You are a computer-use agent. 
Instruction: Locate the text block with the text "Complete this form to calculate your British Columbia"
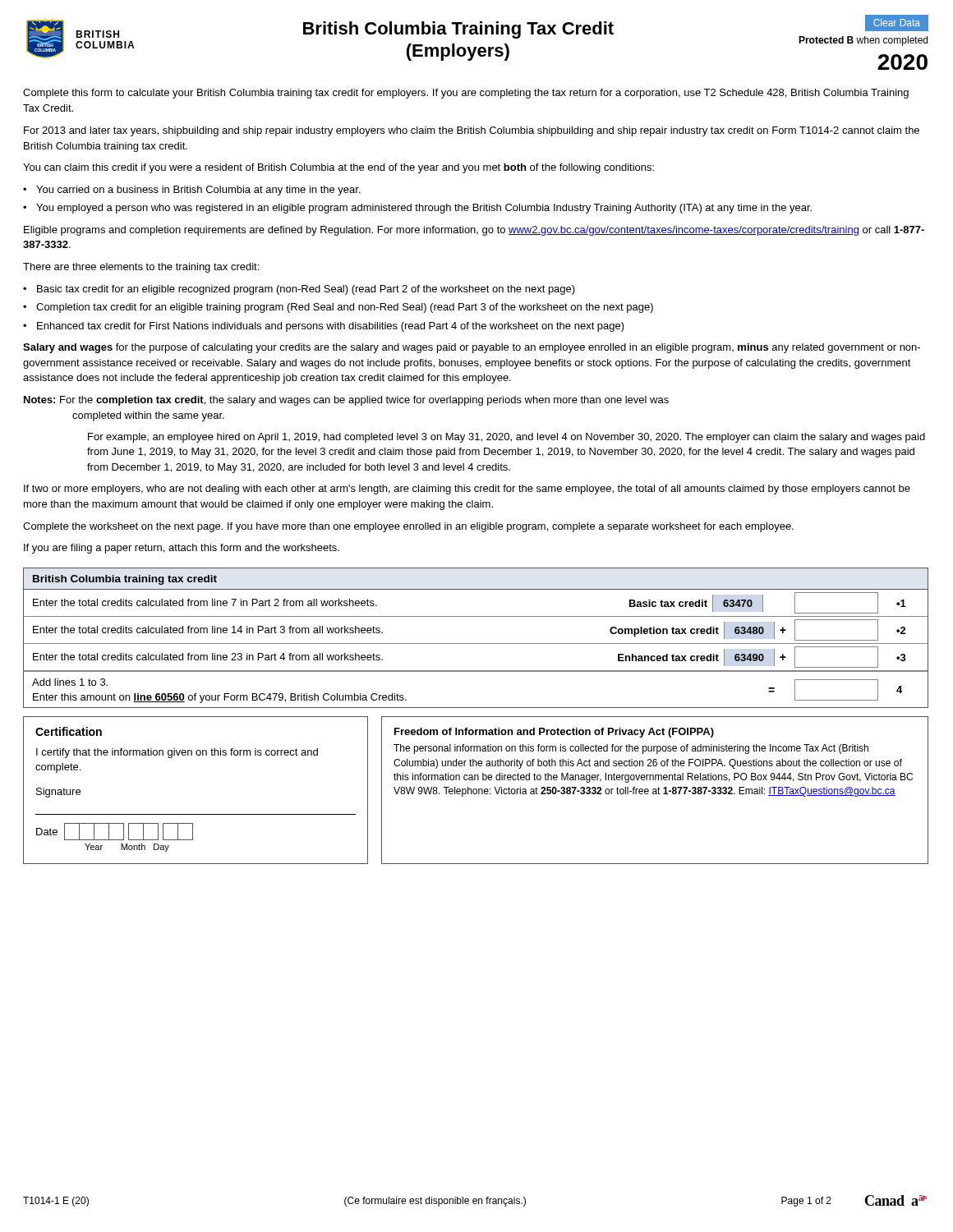click(466, 100)
